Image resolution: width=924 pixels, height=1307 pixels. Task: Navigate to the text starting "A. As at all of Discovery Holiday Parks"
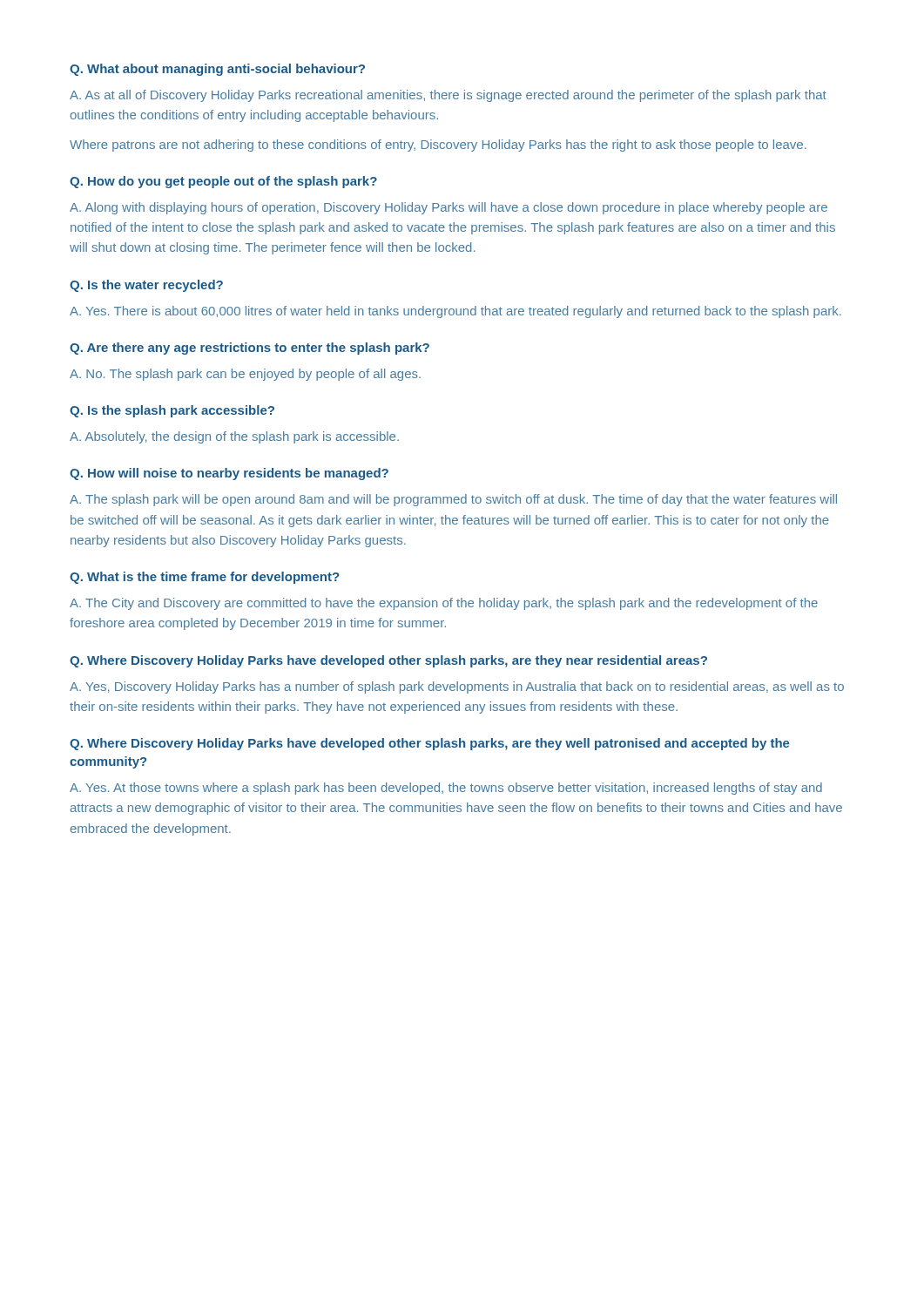tap(448, 96)
